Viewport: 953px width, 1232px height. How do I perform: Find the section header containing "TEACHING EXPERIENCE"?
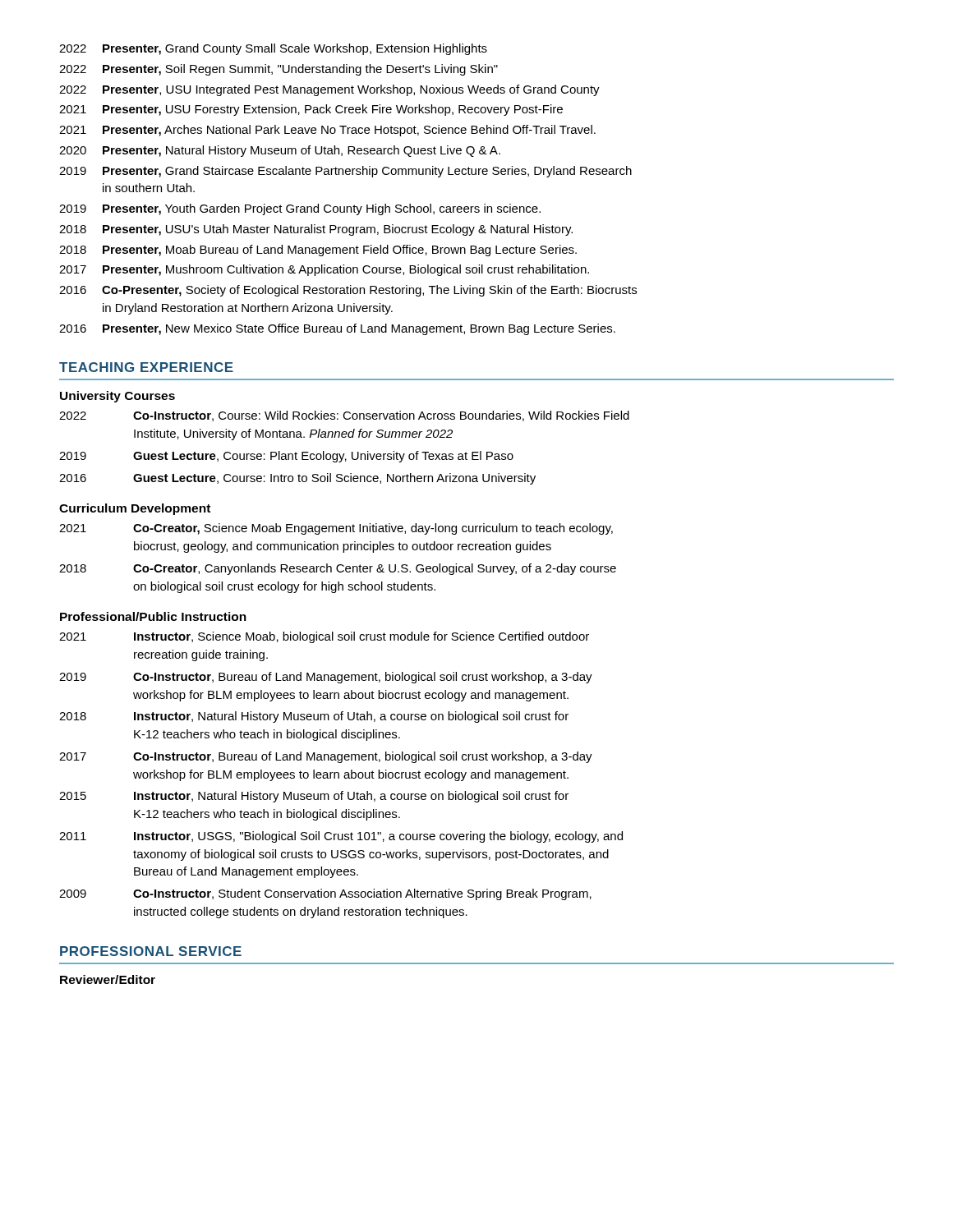[x=146, y=368]
